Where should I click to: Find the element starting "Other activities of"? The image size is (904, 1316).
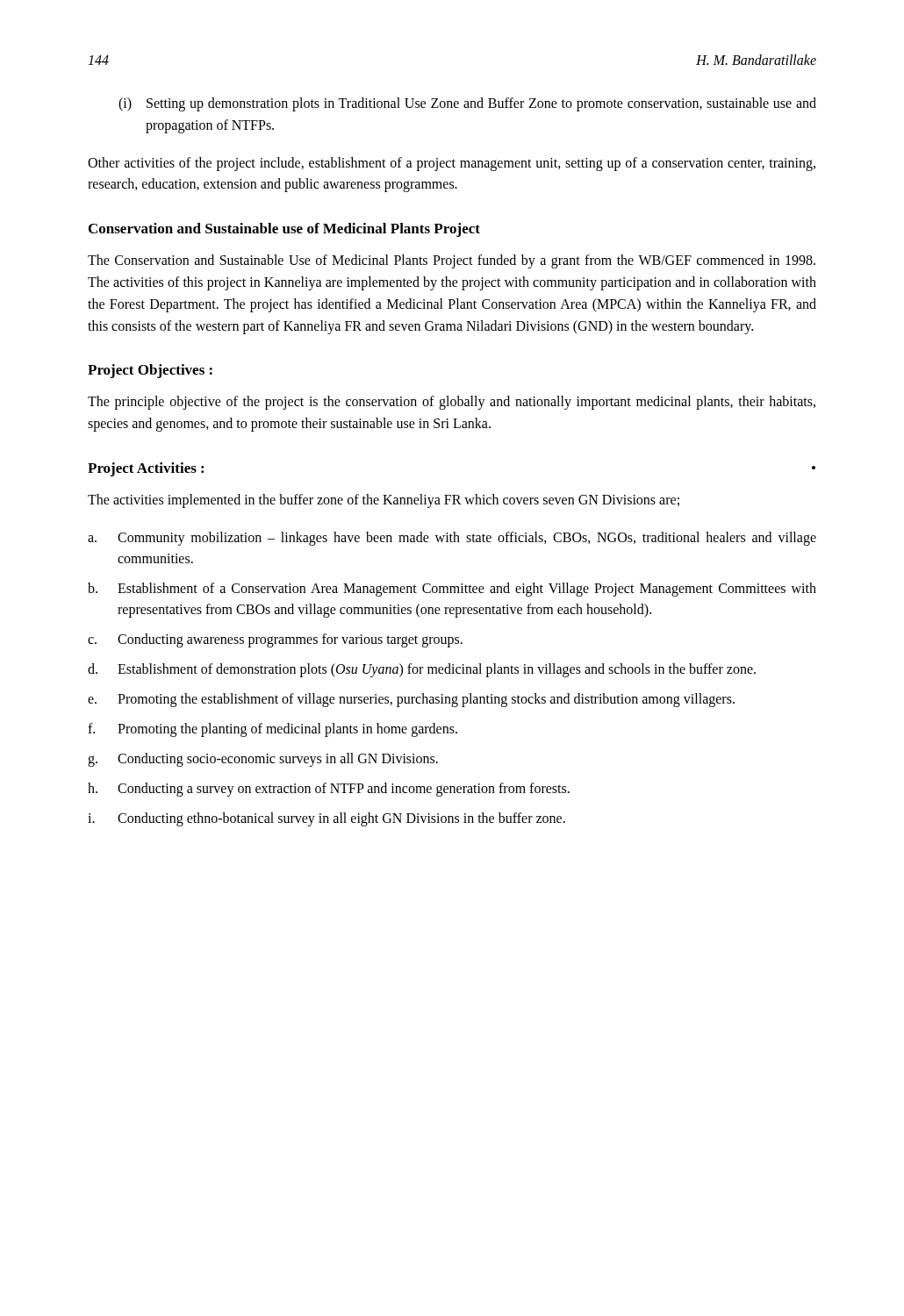point(452,173)
